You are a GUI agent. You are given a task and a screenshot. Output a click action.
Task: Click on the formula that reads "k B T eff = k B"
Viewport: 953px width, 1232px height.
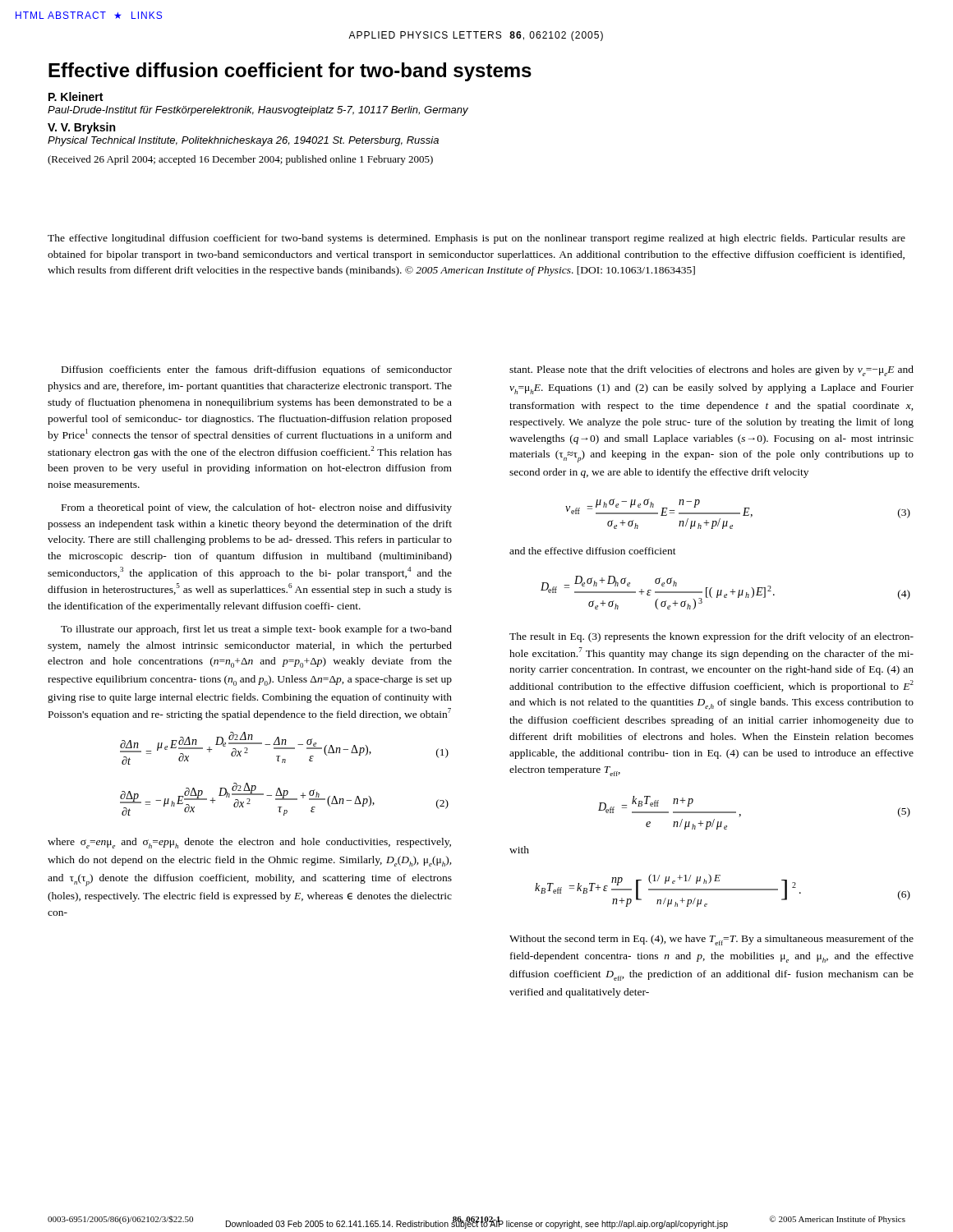[x=722, y=894]
